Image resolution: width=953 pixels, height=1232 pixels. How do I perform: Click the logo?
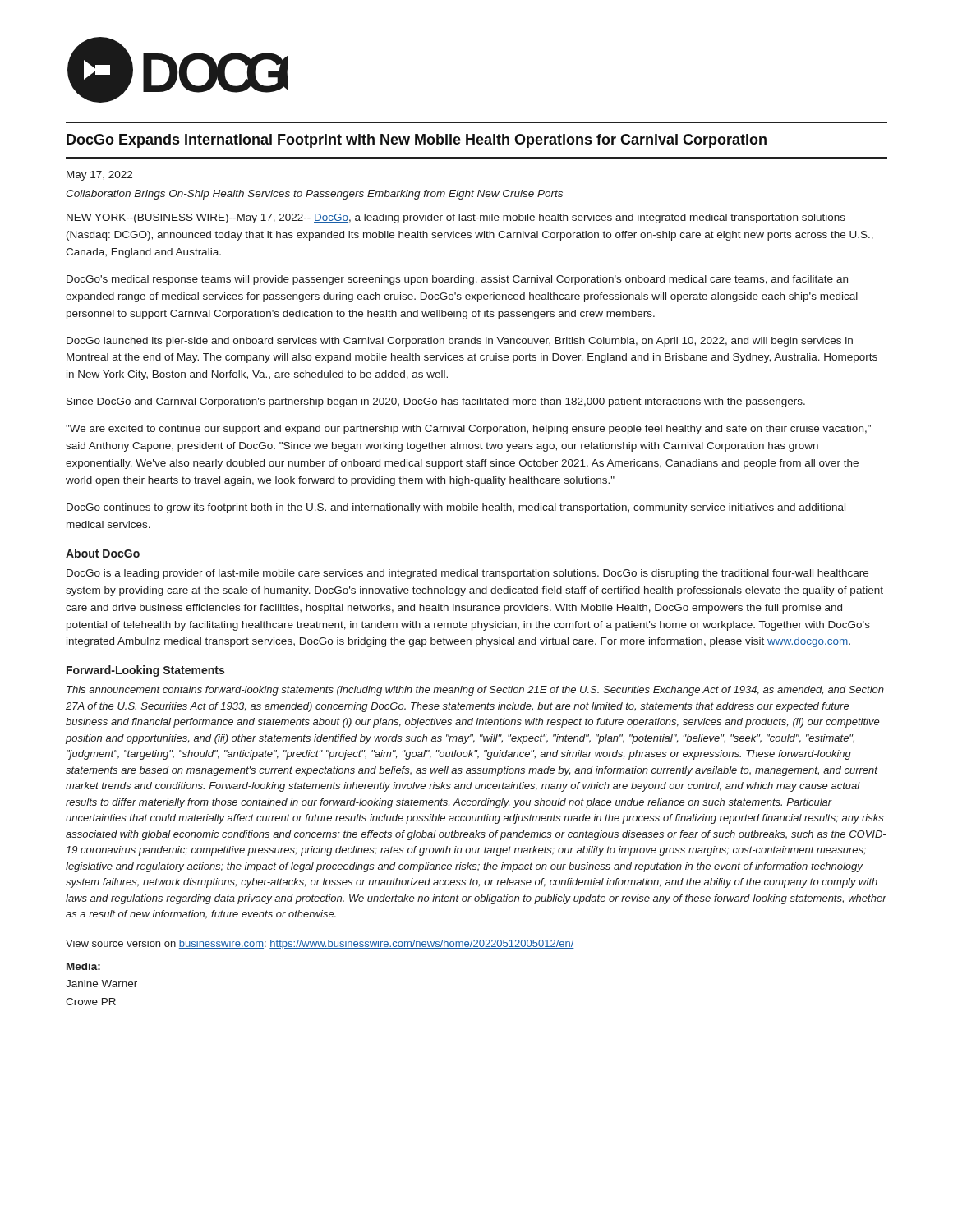point(476,70)
